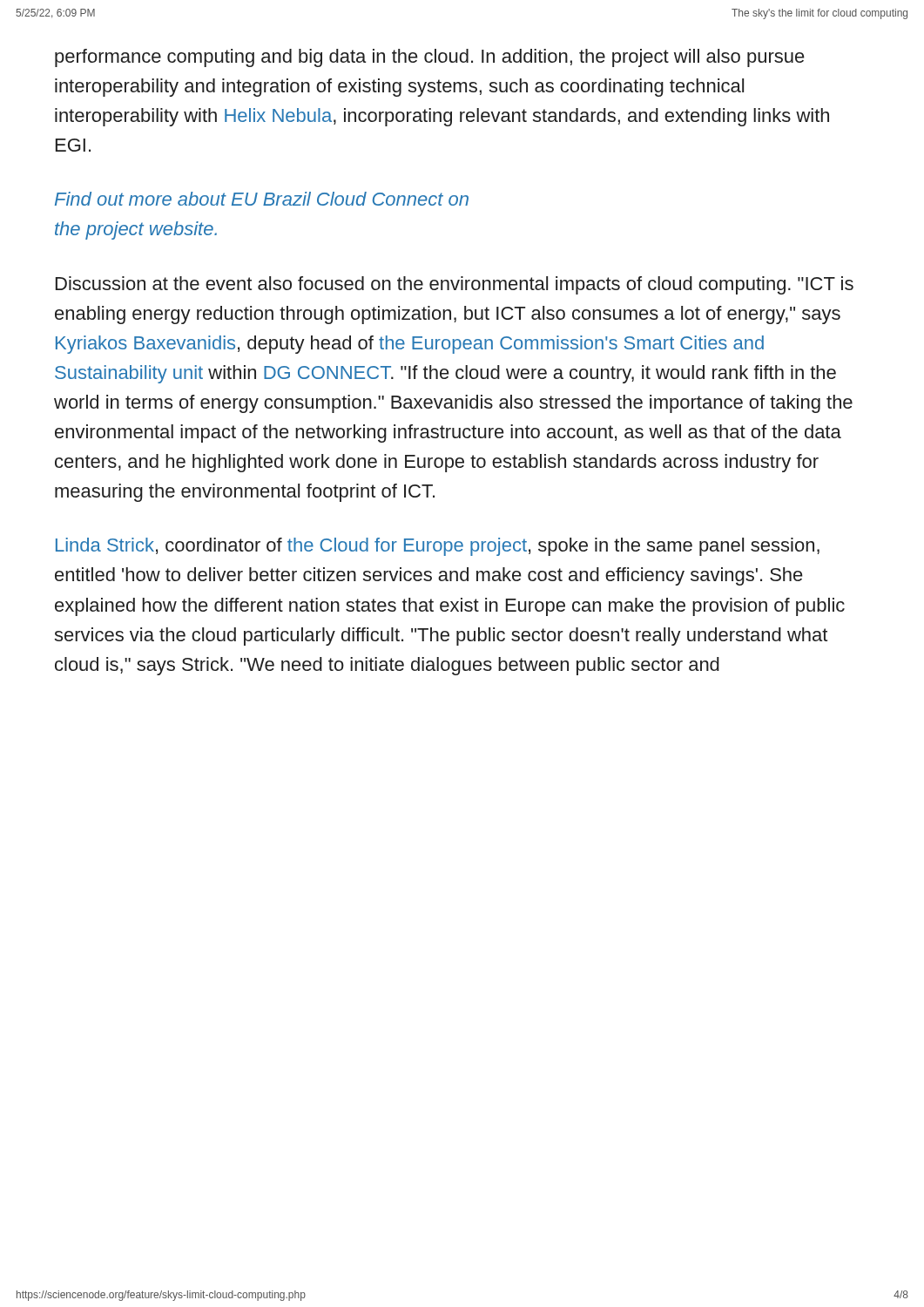Screen dimensions: 1307x924
Task: Select the text block with the text "performance computing and big data in the cloud."
Action: click(x=442, y=101)
